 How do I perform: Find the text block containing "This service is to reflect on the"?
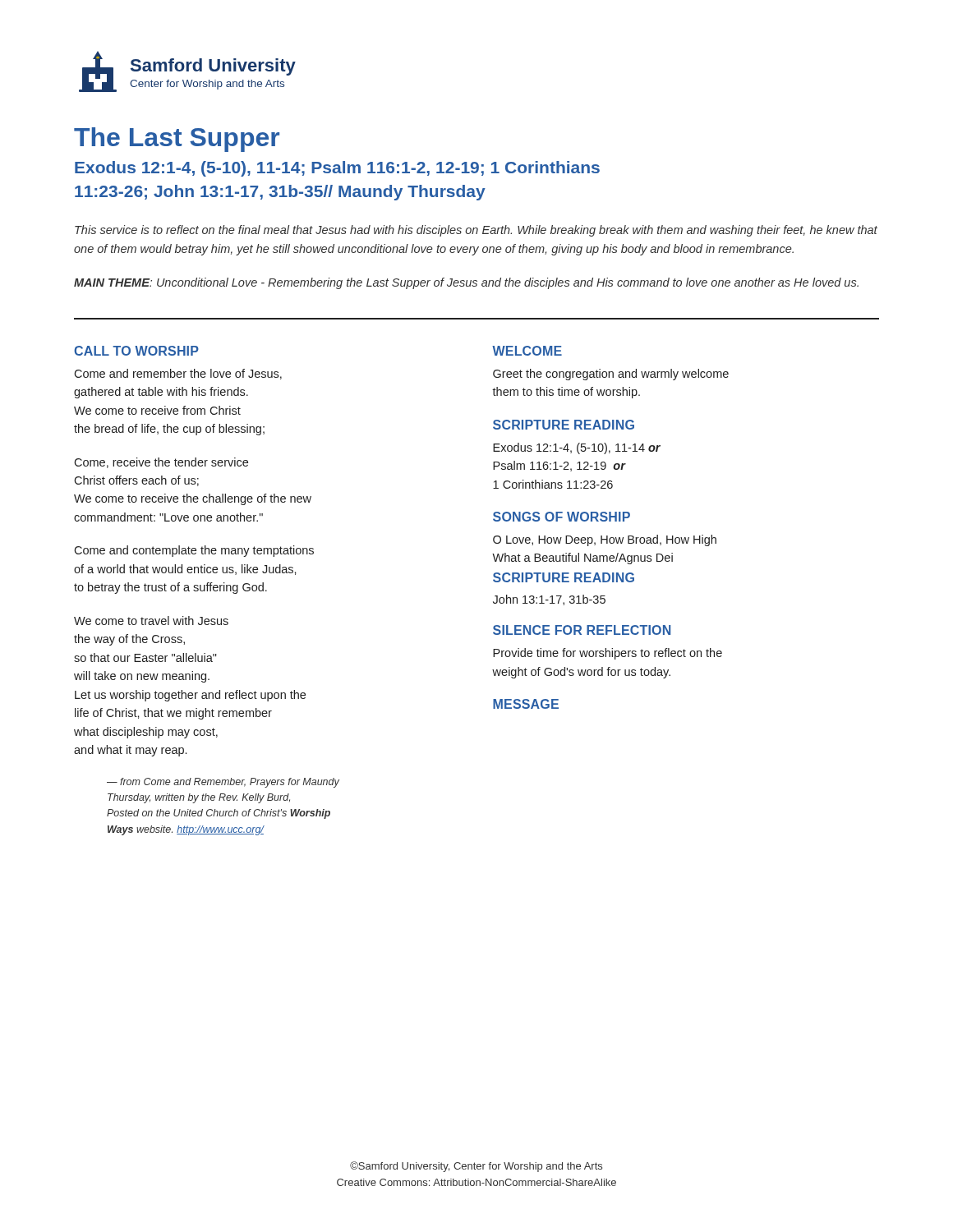click(x=476, y=240)
